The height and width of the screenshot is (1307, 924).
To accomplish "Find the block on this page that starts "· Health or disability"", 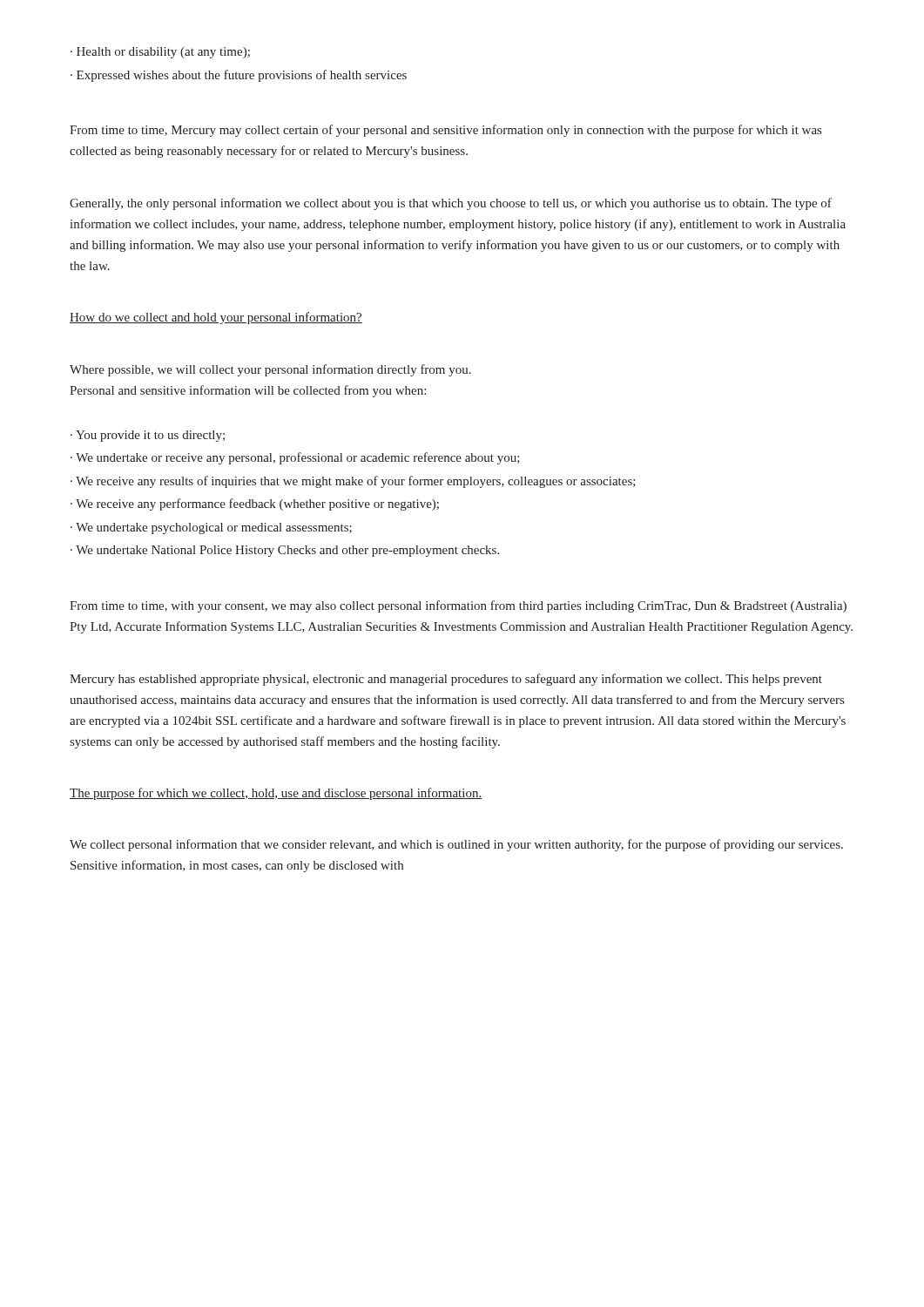I will click(160, 51).
